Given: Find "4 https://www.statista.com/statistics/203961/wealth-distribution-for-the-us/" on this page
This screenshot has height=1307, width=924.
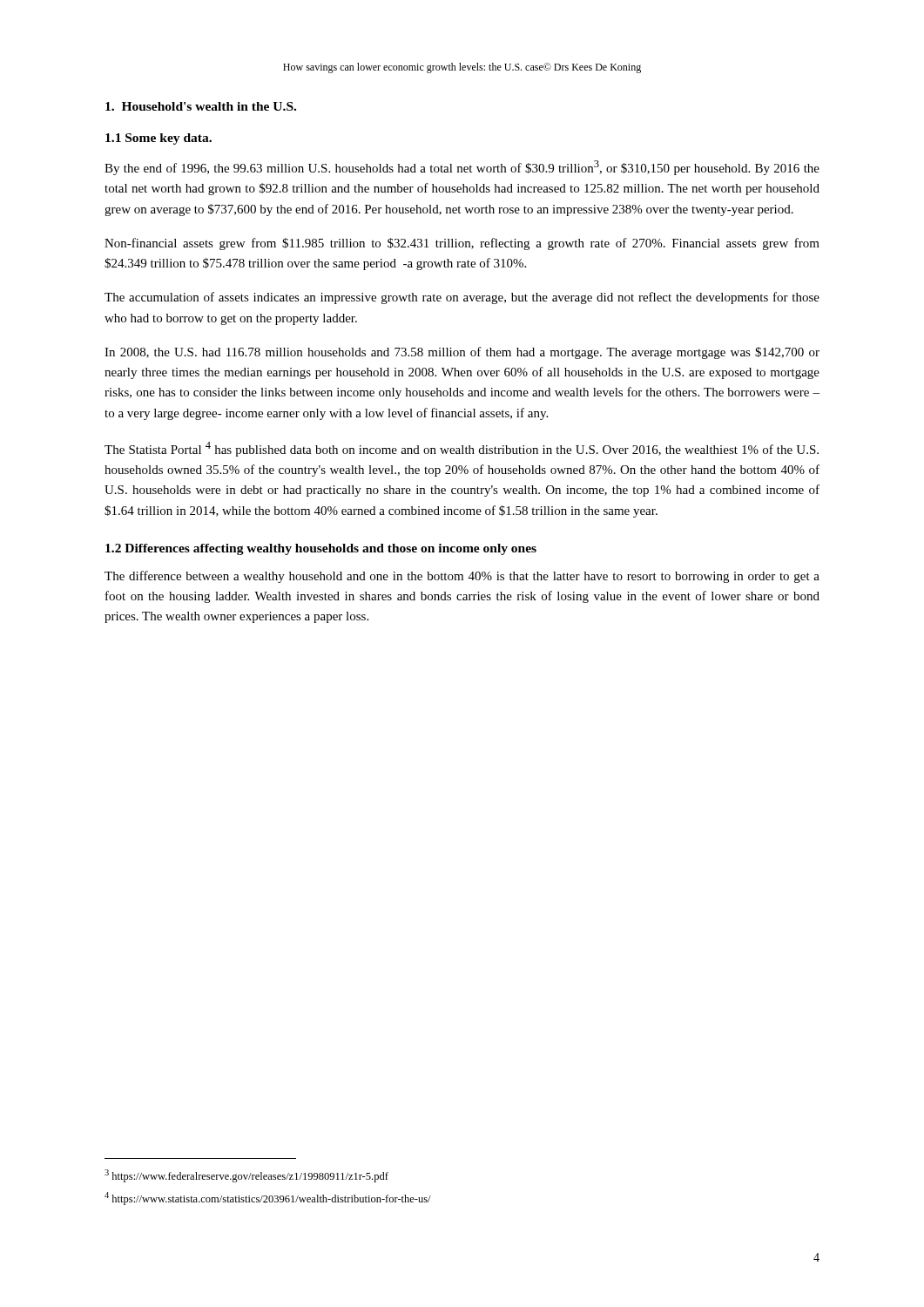Looking at the screenshot, I should click(x=268, y=1198).
